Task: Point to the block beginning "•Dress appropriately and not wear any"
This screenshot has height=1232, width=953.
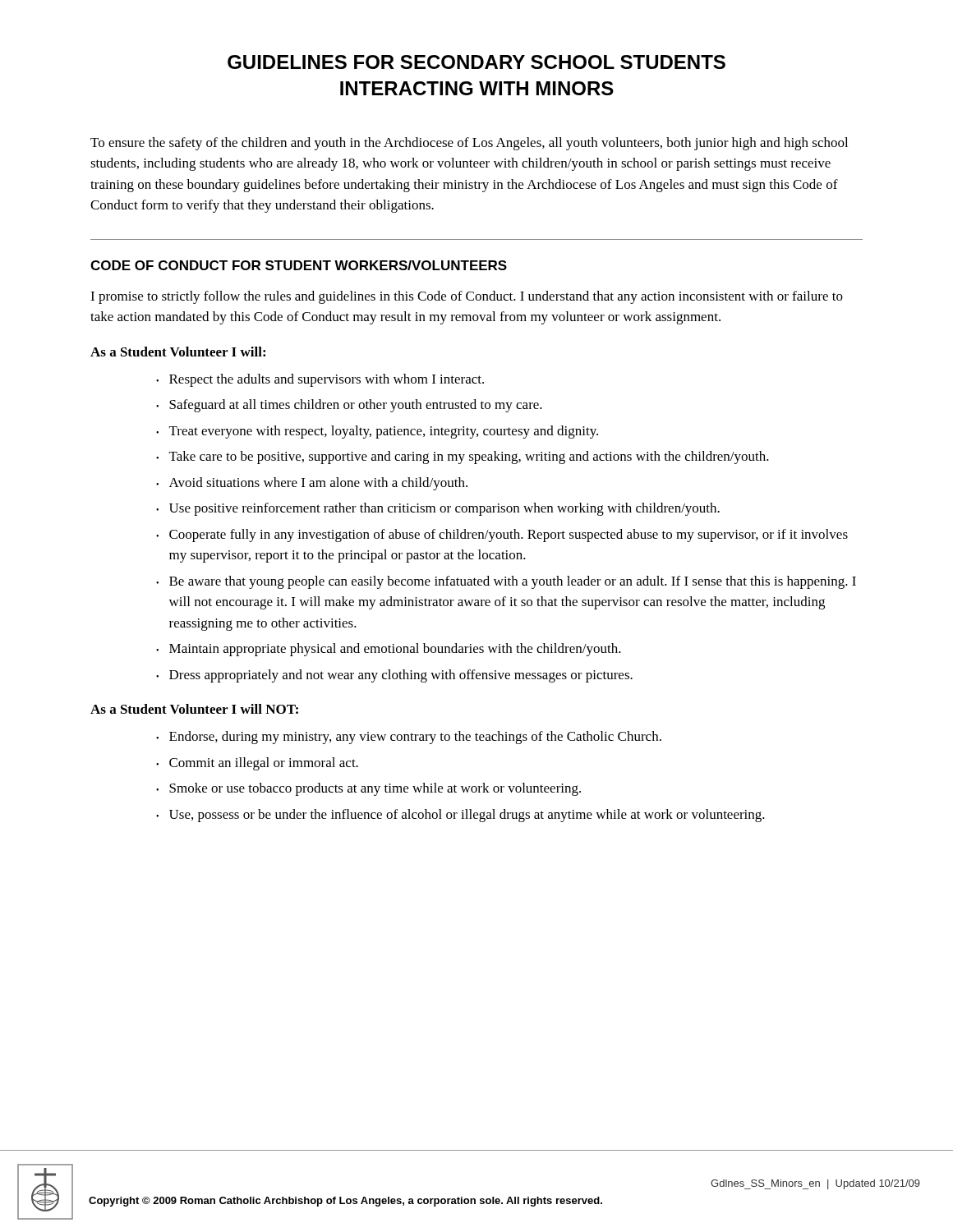Action: 509,675
